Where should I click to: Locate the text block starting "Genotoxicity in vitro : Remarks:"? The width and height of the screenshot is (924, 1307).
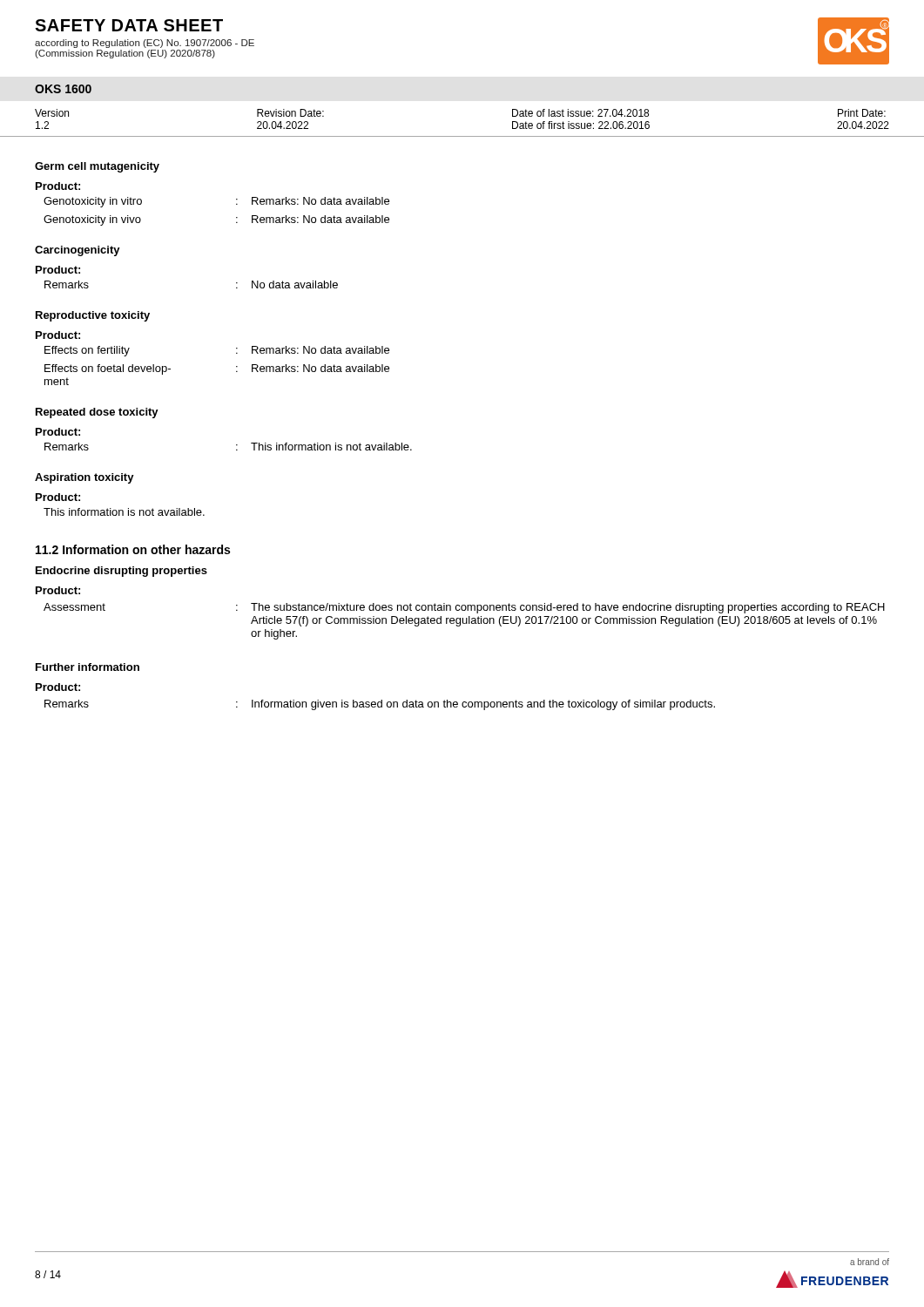[x=90, y=202]
